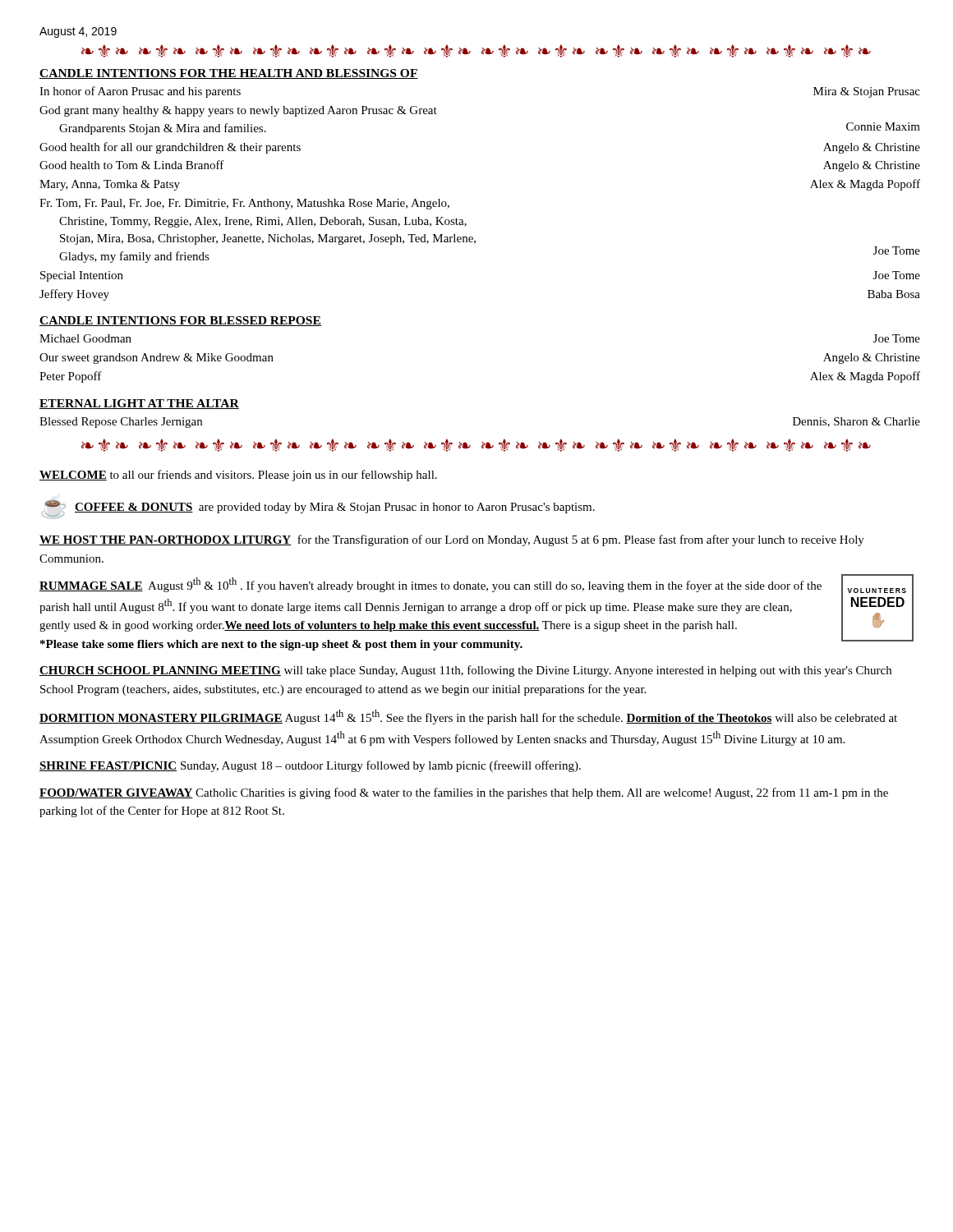Screen dimensions: 1232x953
Task: Locate the element starting "In honor of Aaron"
Action: click(x=139, y=92)
